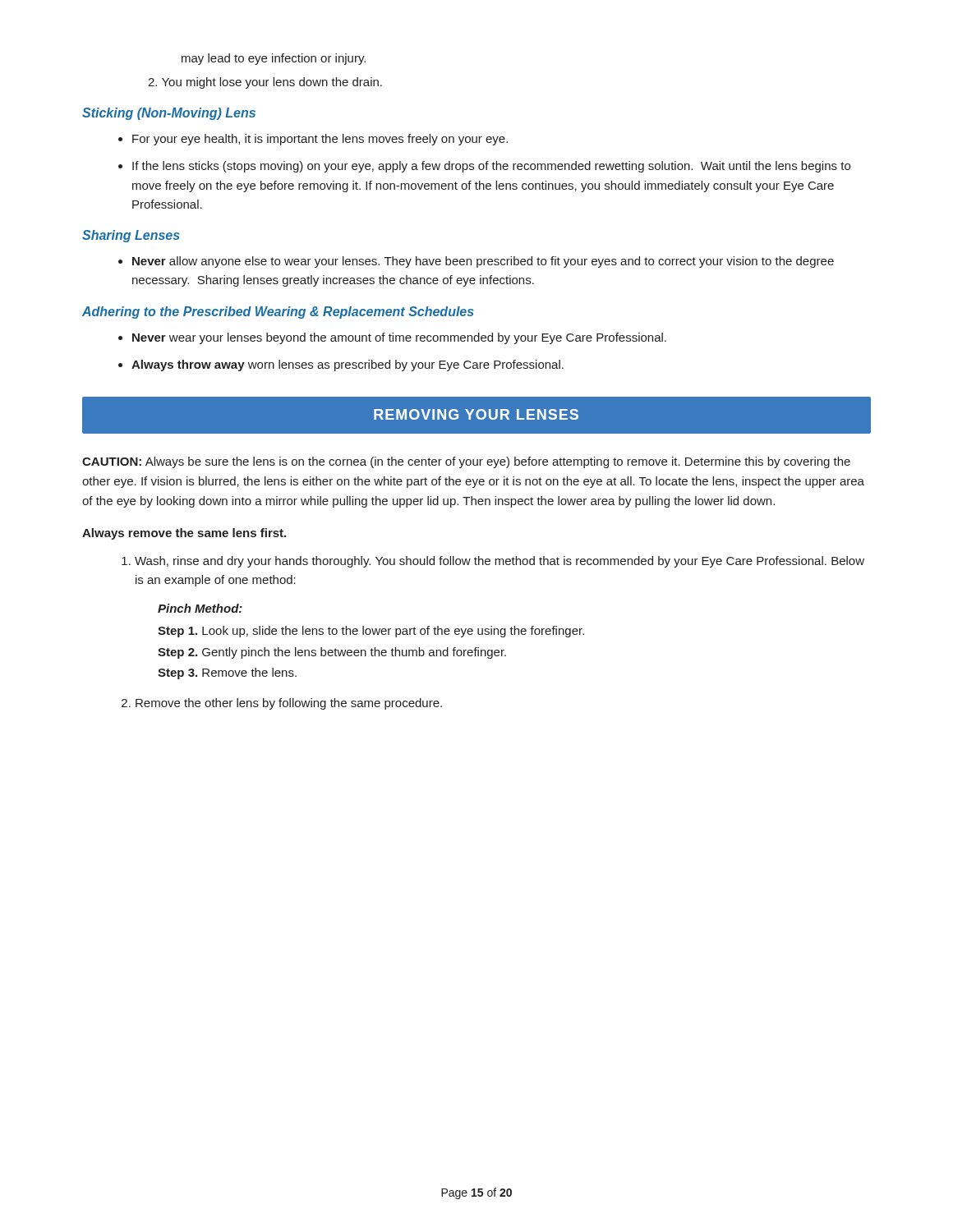Locate the block of text that opens with "2. You might"
953x1232 pixels.
click(265, 81)
